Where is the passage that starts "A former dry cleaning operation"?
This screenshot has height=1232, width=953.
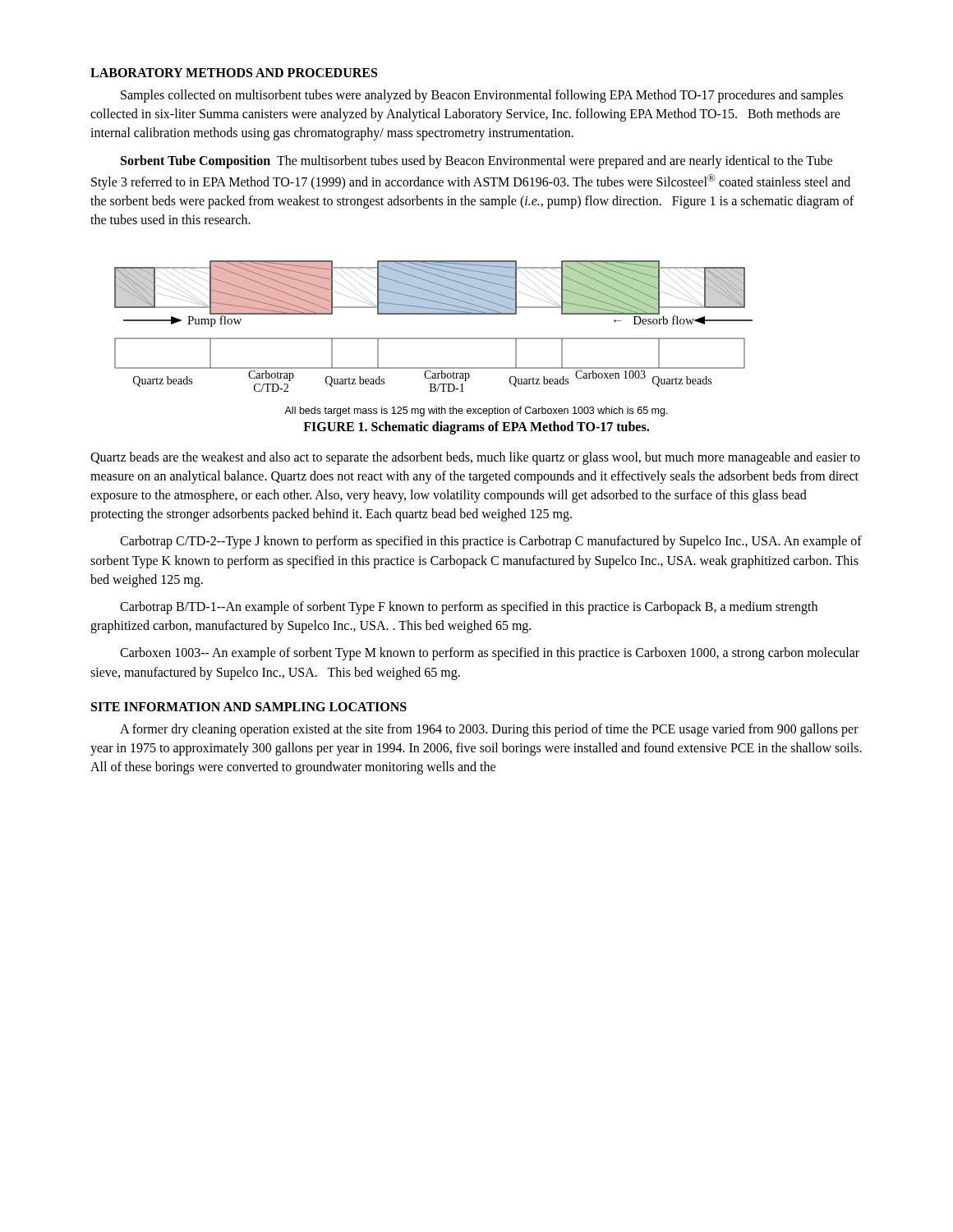(476, 748)
